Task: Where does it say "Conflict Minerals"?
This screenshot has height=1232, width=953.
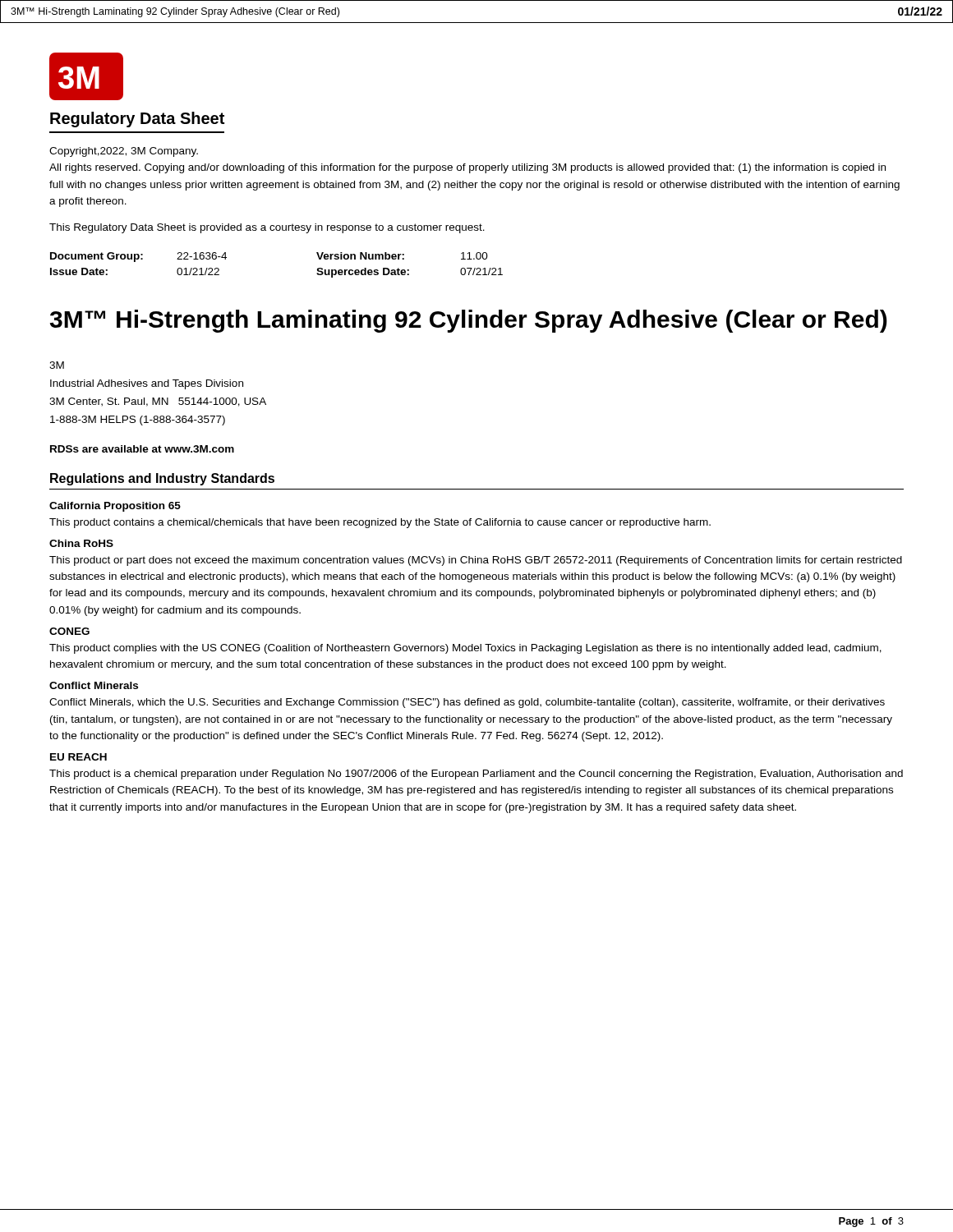Action: (94, 686)
